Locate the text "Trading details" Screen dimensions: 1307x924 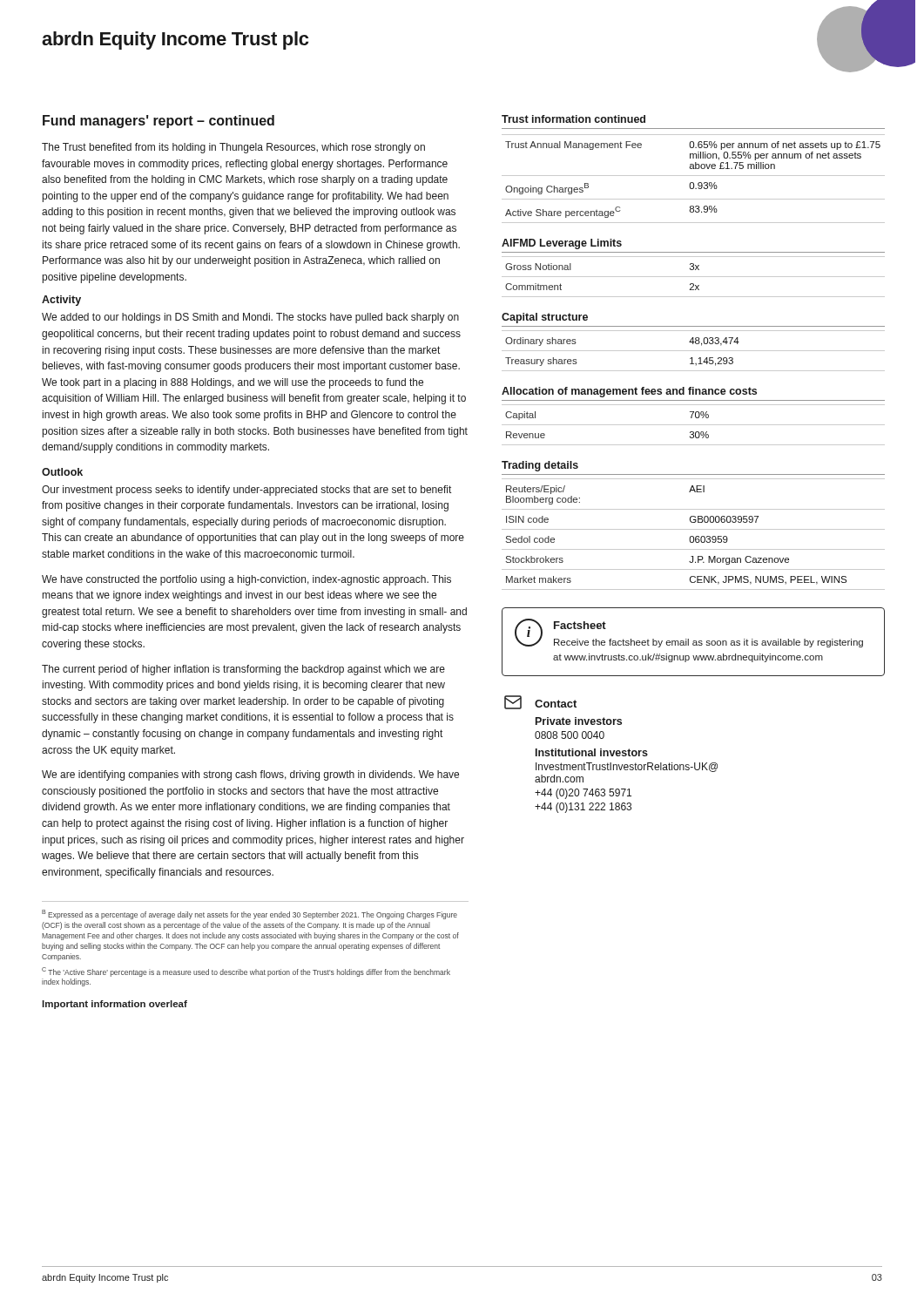pos(693,467)
